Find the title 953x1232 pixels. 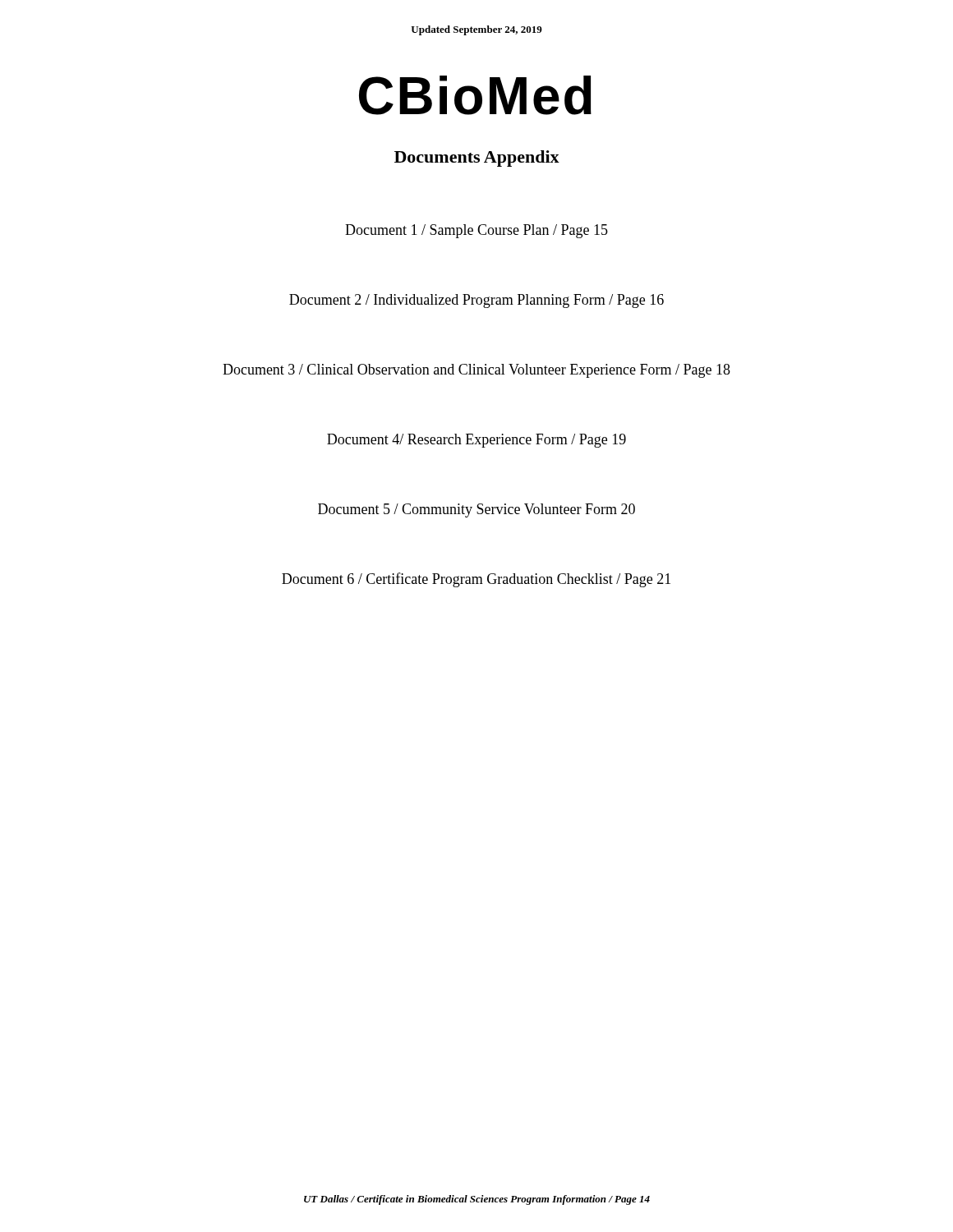pos(476,96)
